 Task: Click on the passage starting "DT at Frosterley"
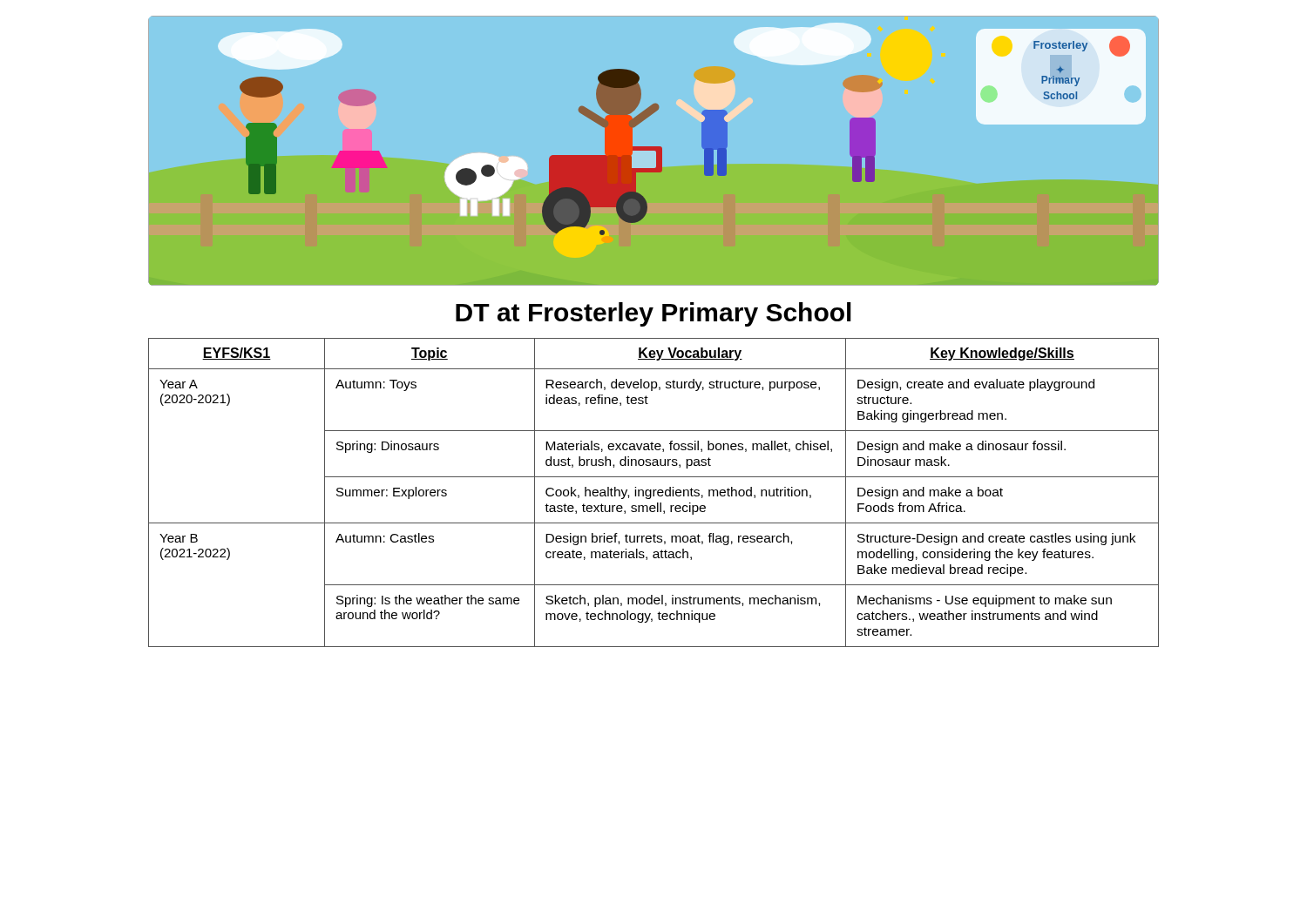point(654,312)
